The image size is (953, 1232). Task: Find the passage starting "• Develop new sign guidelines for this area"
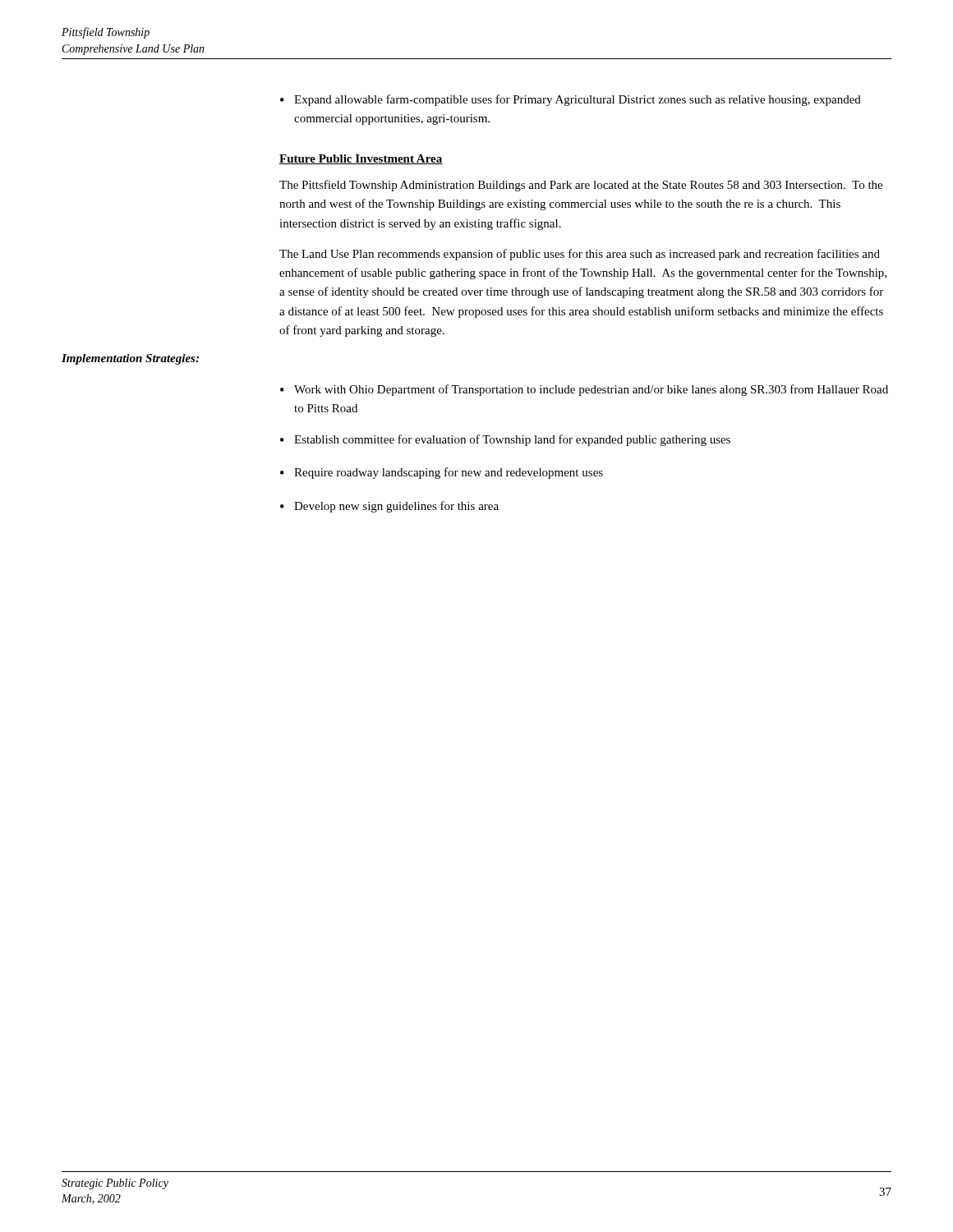tap(389, 507)
